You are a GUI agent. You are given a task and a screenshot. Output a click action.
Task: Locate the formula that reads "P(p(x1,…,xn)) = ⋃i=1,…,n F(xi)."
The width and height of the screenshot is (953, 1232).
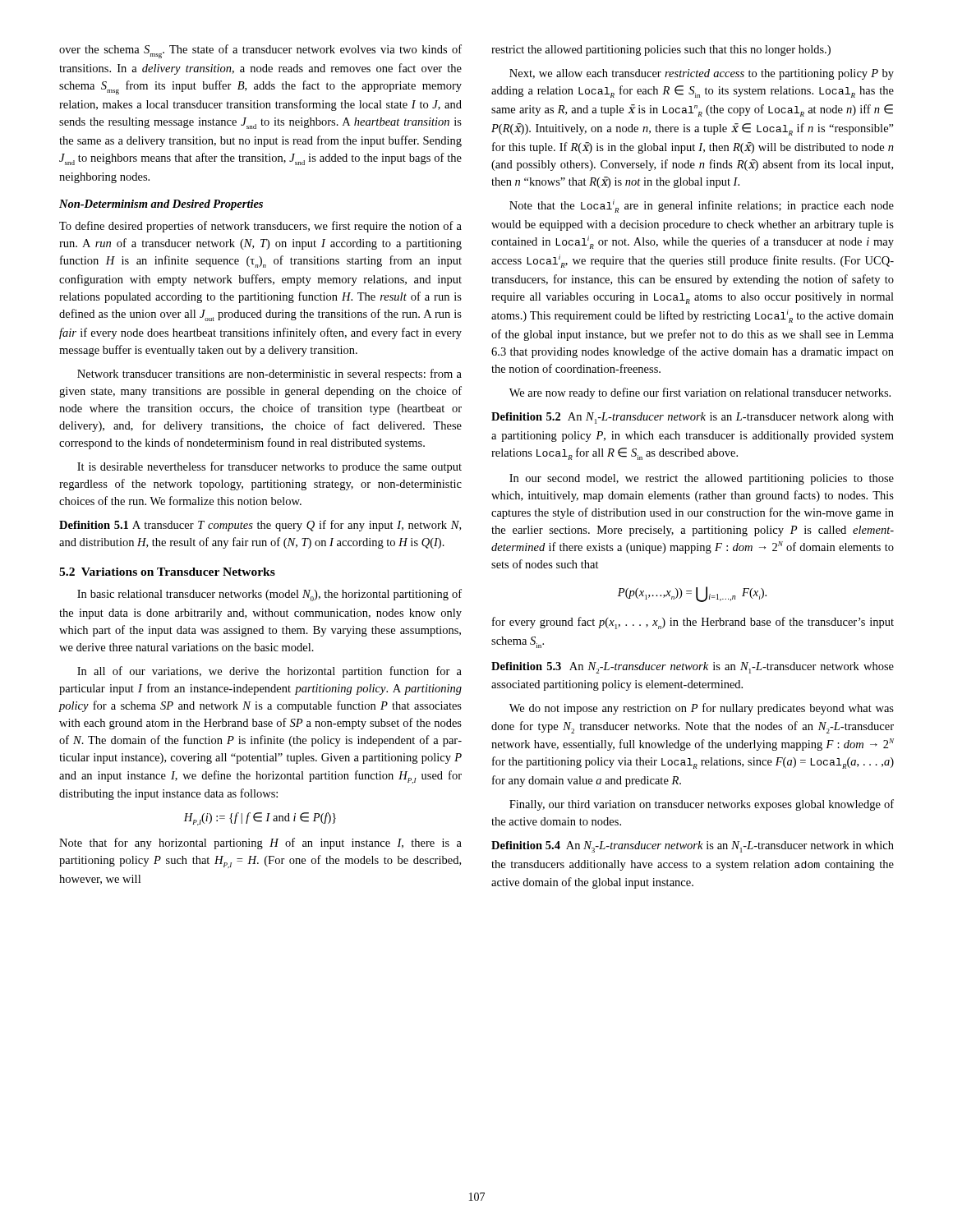[693, 593]
